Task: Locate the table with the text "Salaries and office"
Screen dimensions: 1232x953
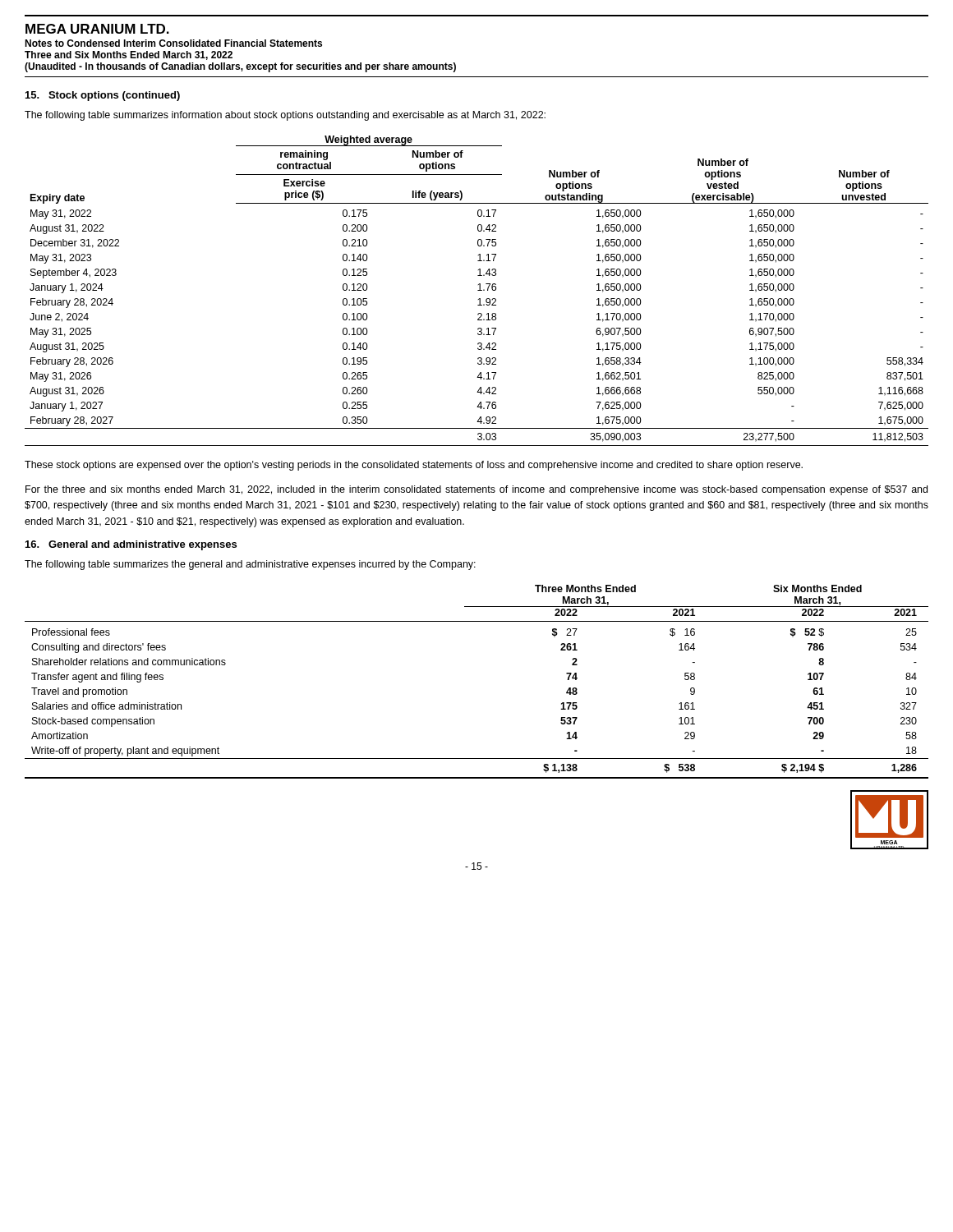Action: coord(476,680)
